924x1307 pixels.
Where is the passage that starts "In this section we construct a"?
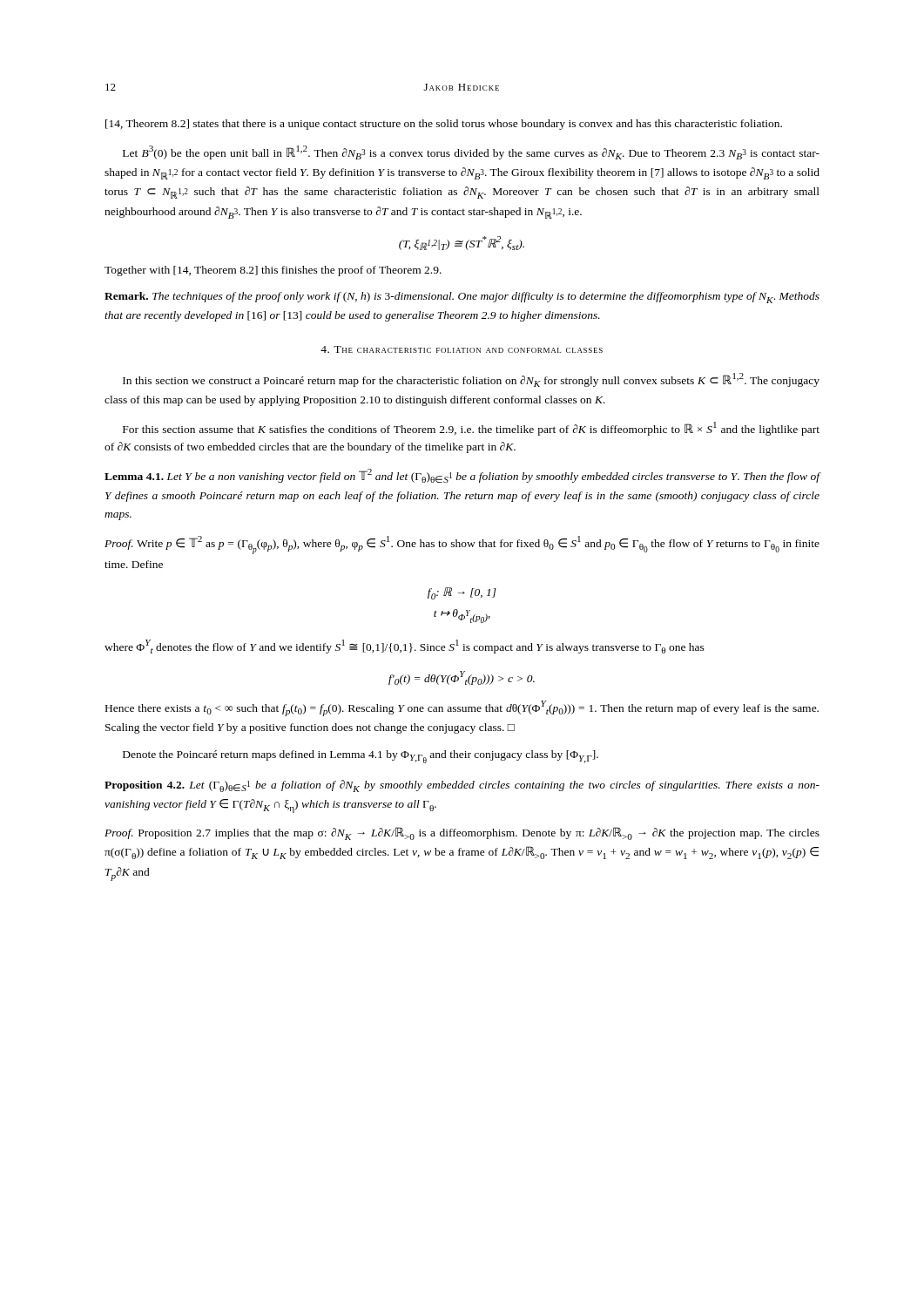point(462,389)
